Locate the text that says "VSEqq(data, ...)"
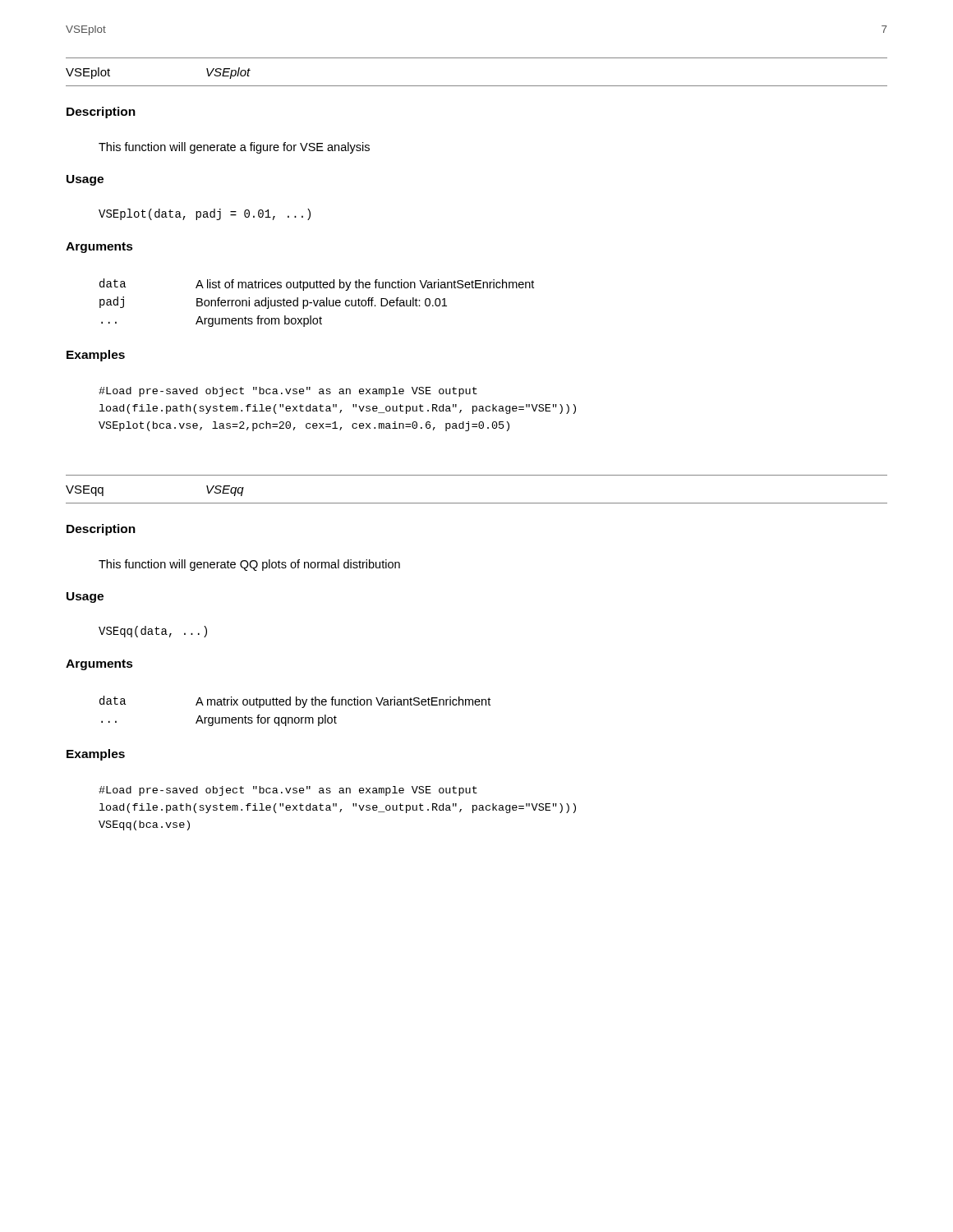Image resolution: width=953 pixels, height=1232 pixels. tap(154, 631)
